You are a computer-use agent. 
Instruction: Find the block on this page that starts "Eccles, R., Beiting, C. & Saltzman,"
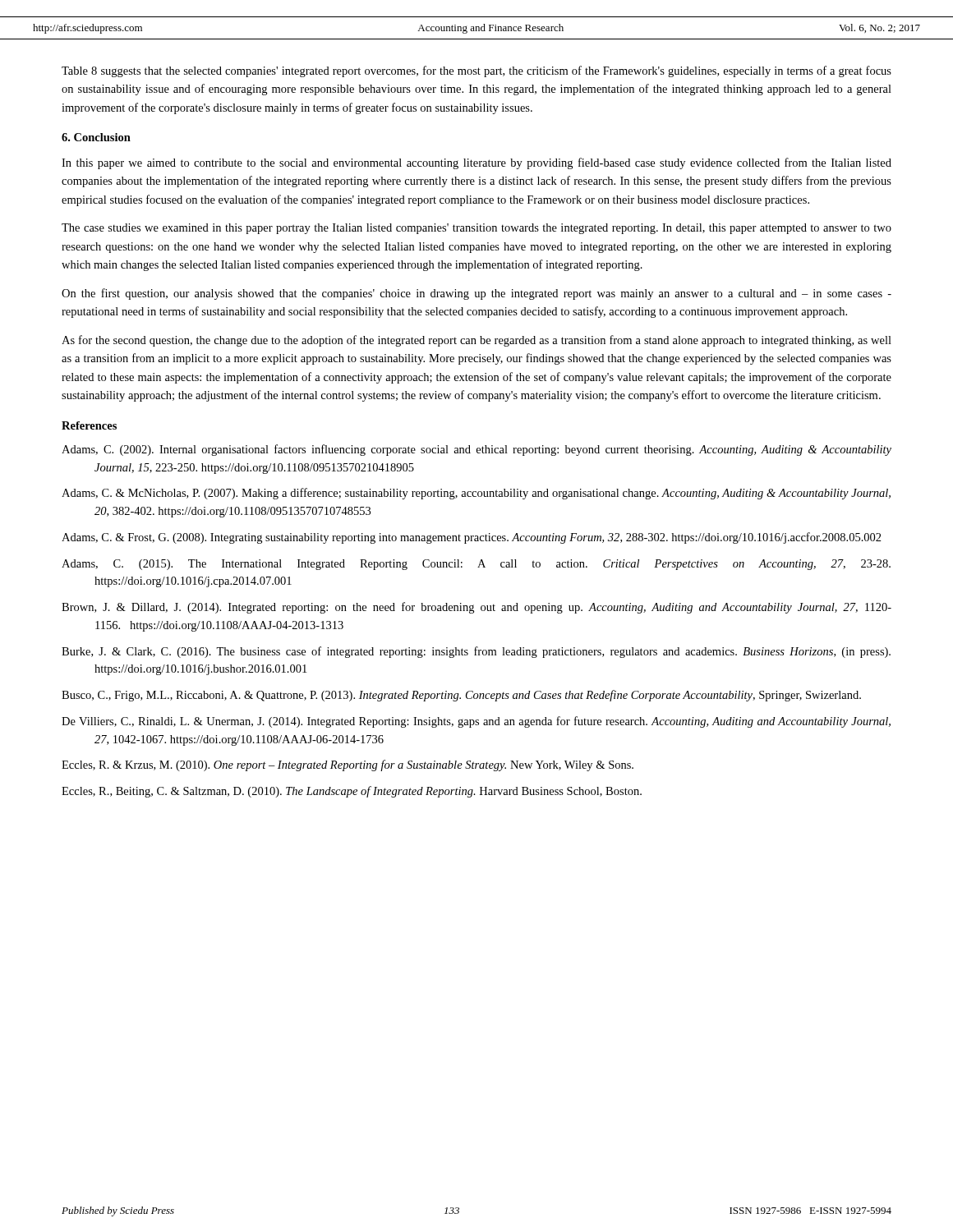pyautogui.click(x=352, y=791)
